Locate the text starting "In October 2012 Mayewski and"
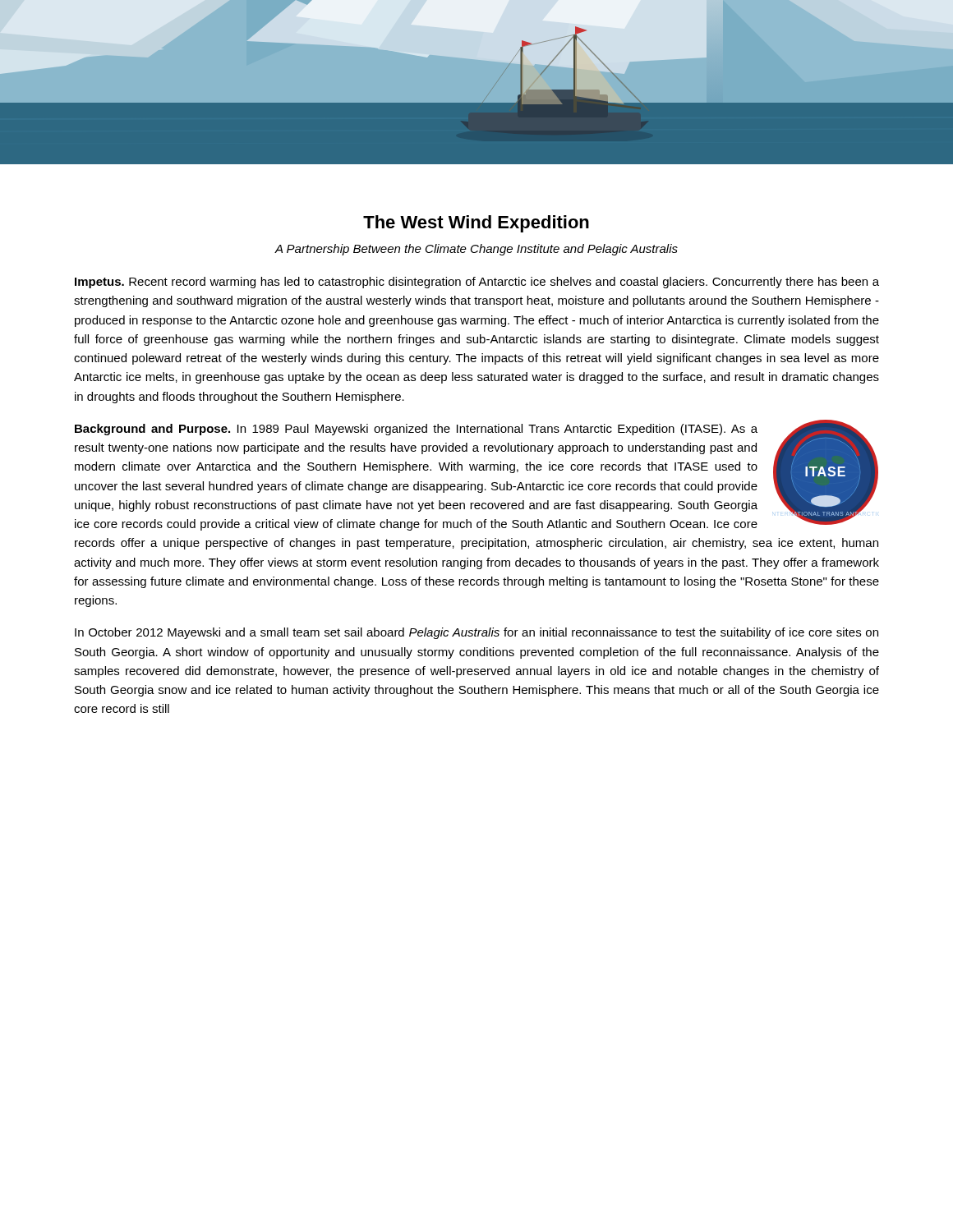This screenshot has width=953, height=1232. (476, 670)
